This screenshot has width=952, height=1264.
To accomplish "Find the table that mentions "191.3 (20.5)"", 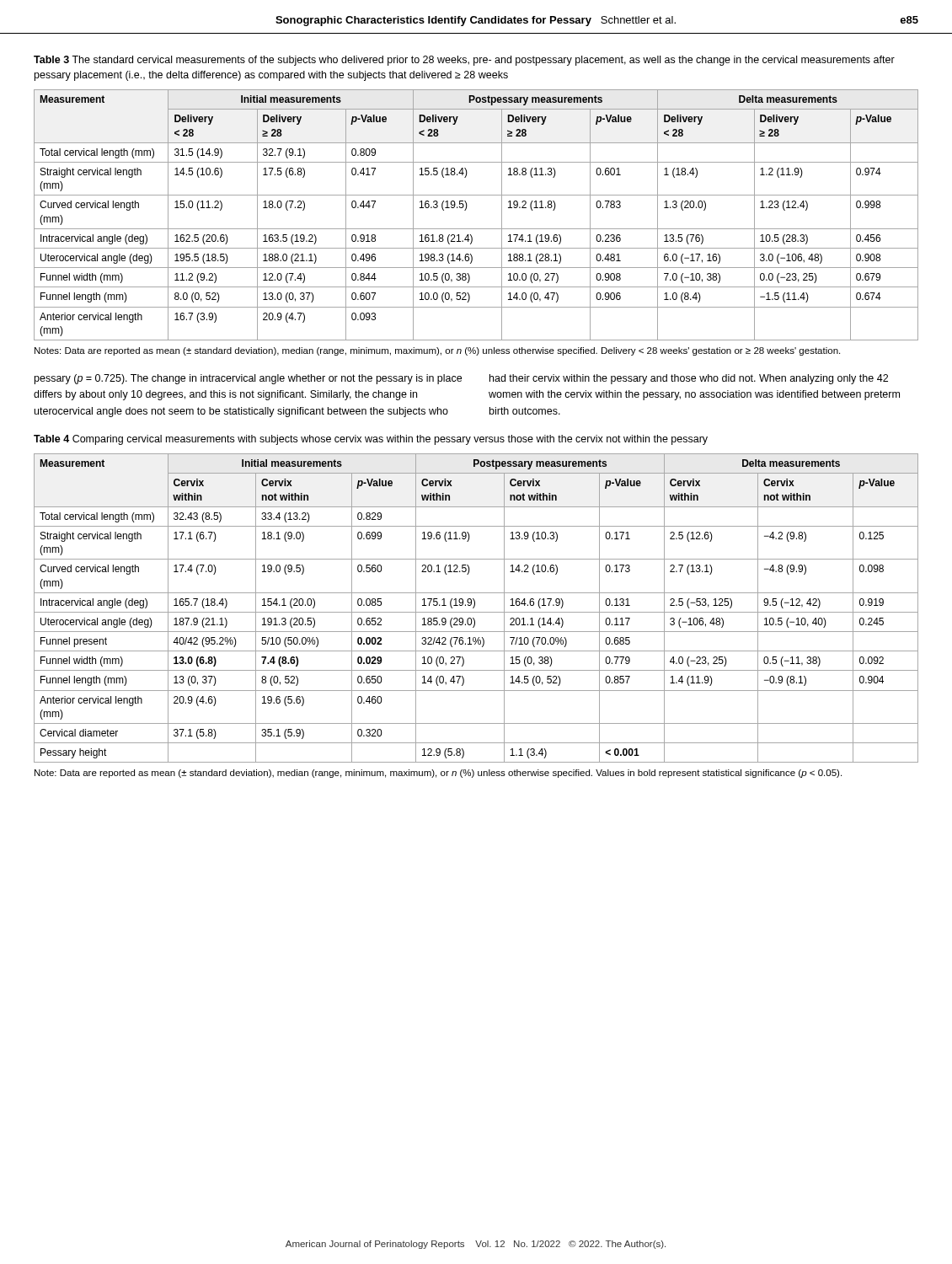I will coord(476,608).
